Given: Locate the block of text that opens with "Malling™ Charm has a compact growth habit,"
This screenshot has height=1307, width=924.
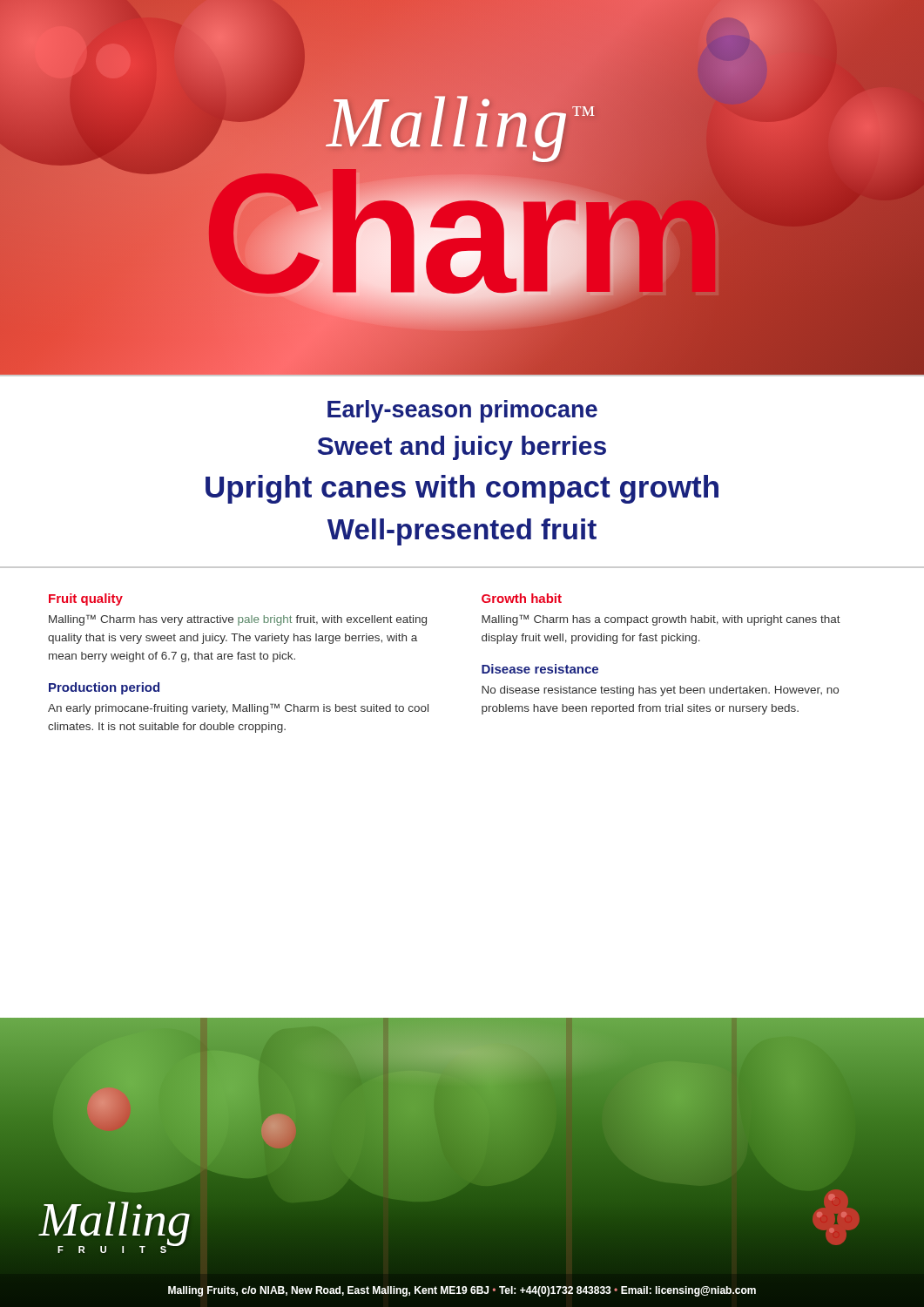Looking at the screenshot, I should 661,628.
